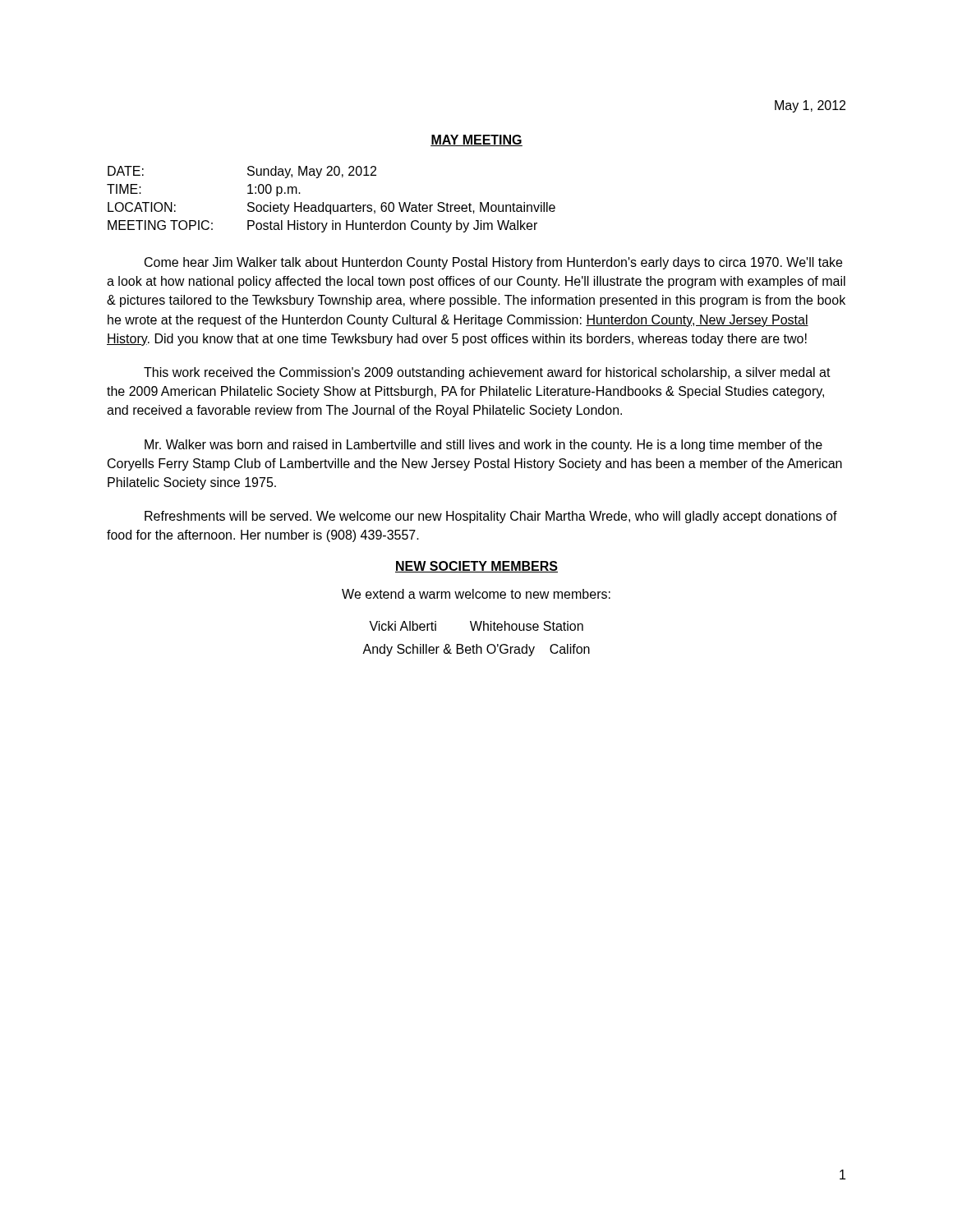The width and height of the screenshot is (953, 1232).
Task: Locate the text block that says "Mr. Walker was born and raised in"
Action: (476, 463)
